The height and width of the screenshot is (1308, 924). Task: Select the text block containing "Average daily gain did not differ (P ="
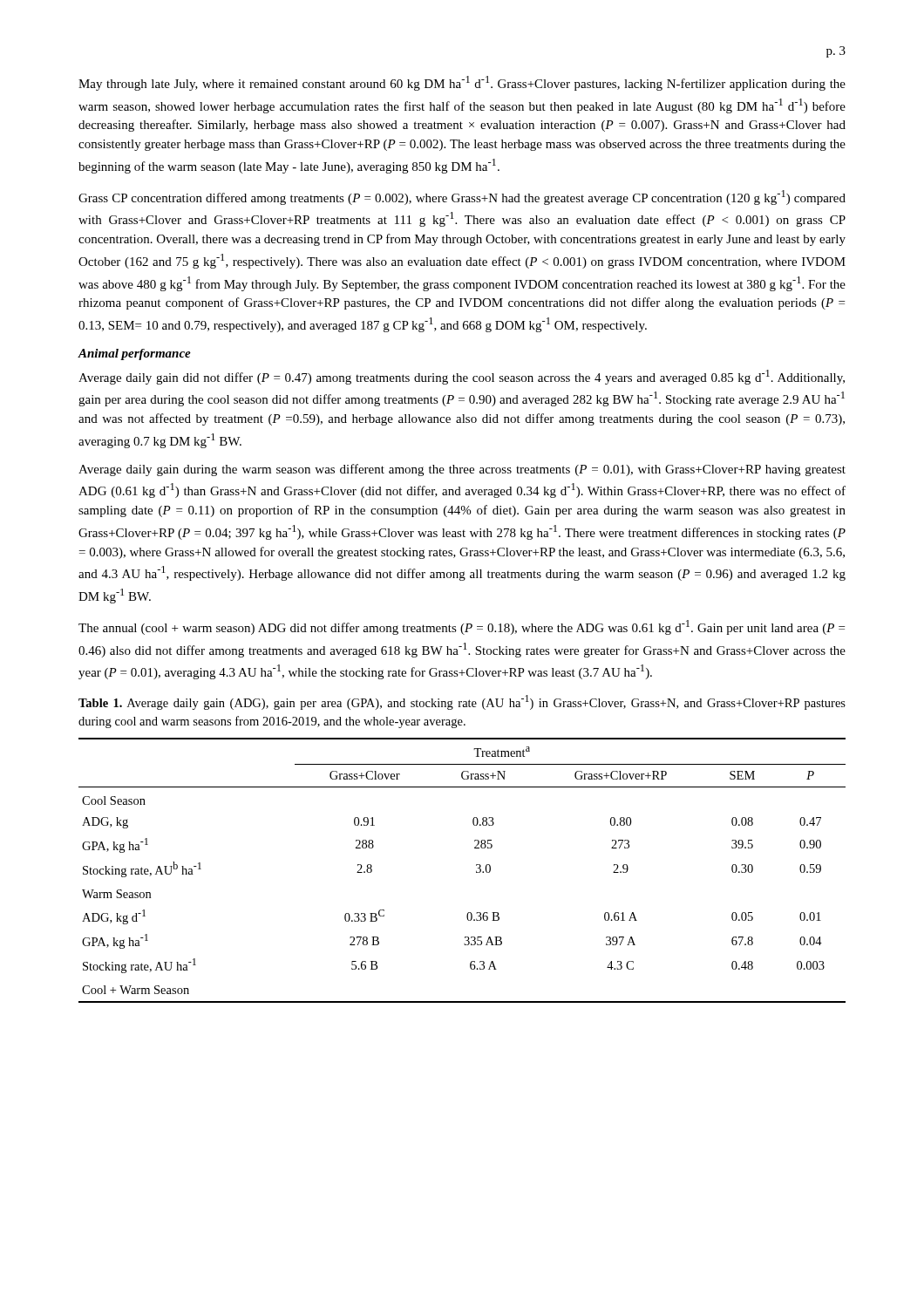point(462,408)
